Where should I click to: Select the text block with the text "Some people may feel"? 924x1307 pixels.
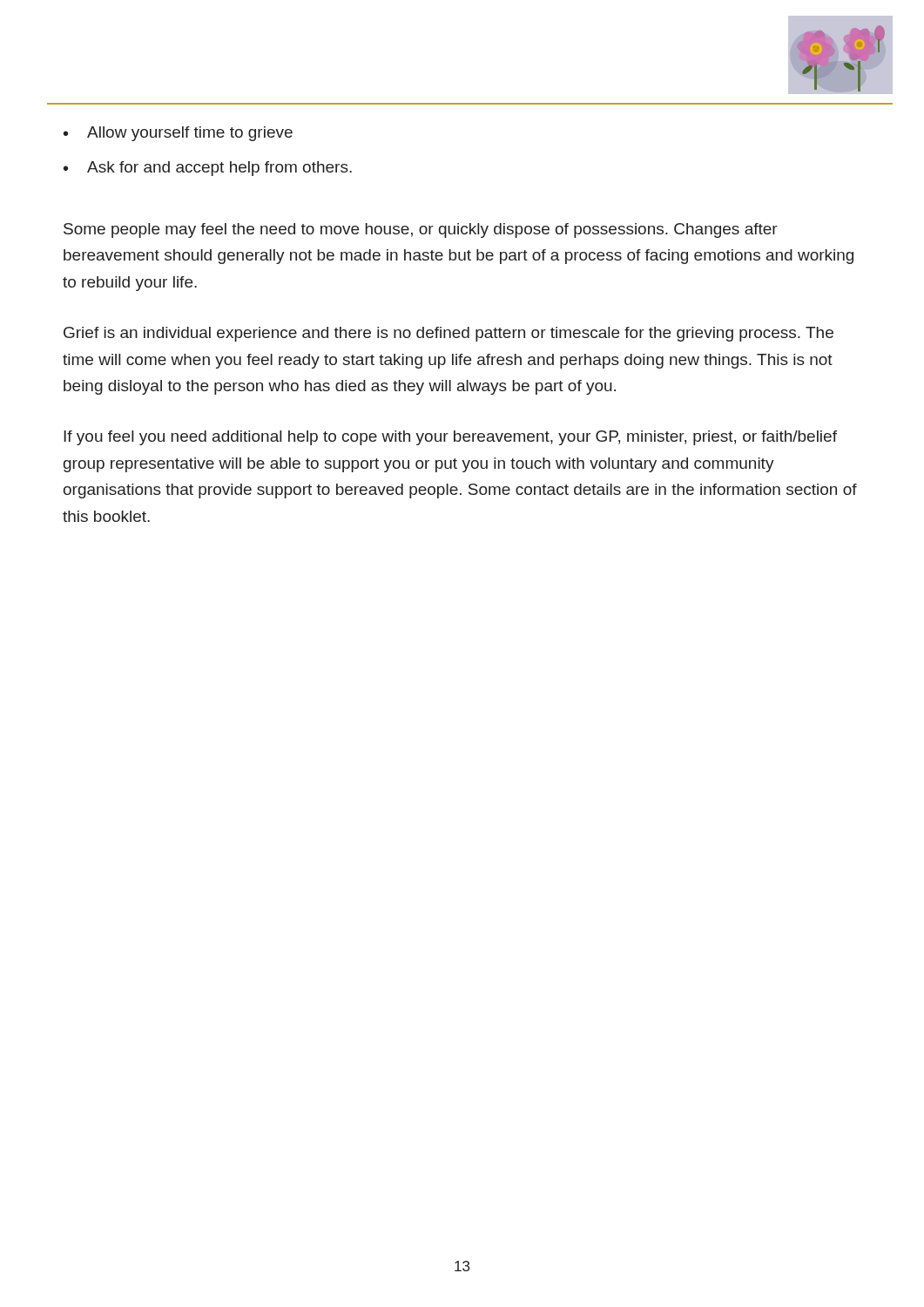click(x=459, y=255)
